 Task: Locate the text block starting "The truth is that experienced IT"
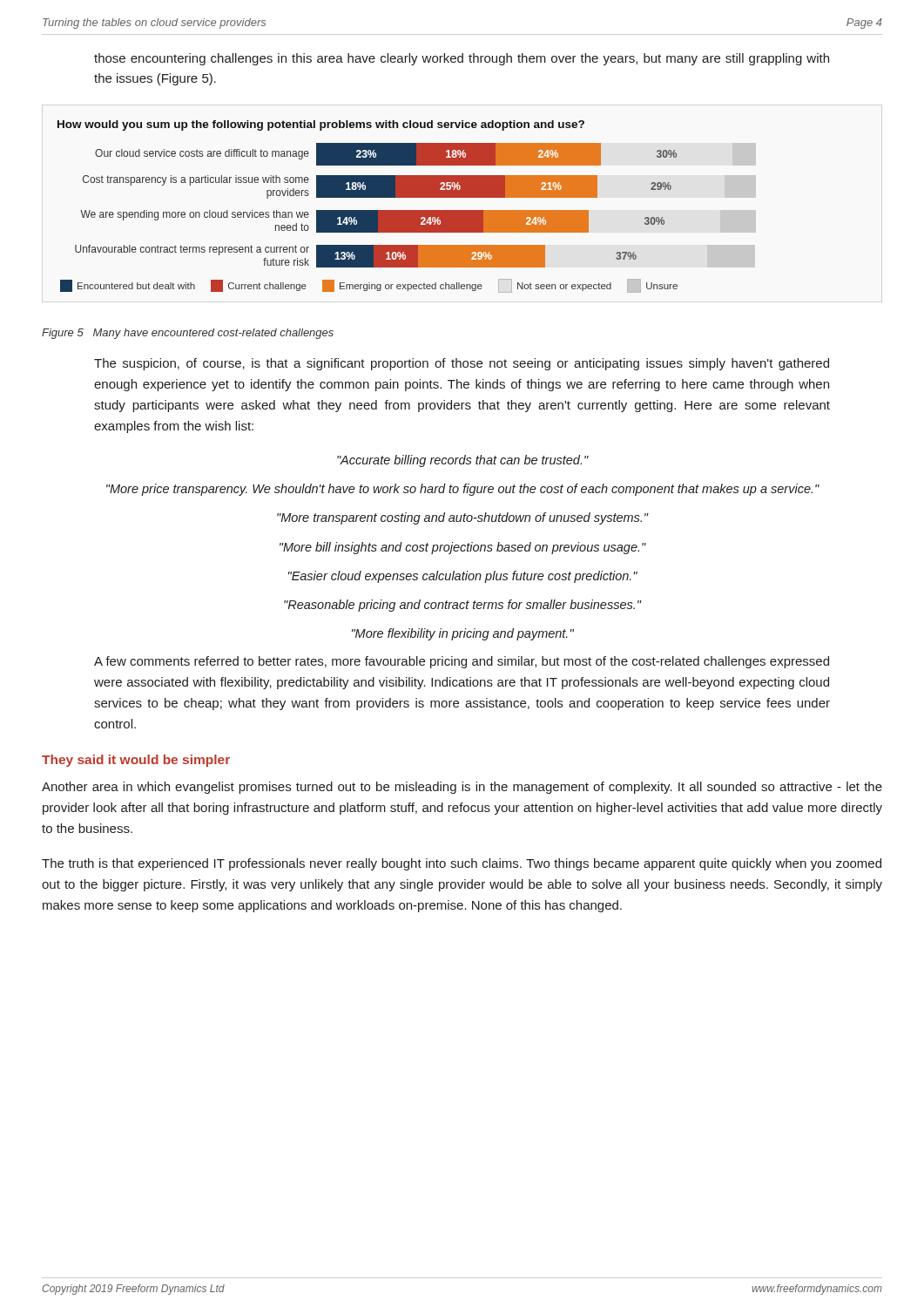click(462, 884)
